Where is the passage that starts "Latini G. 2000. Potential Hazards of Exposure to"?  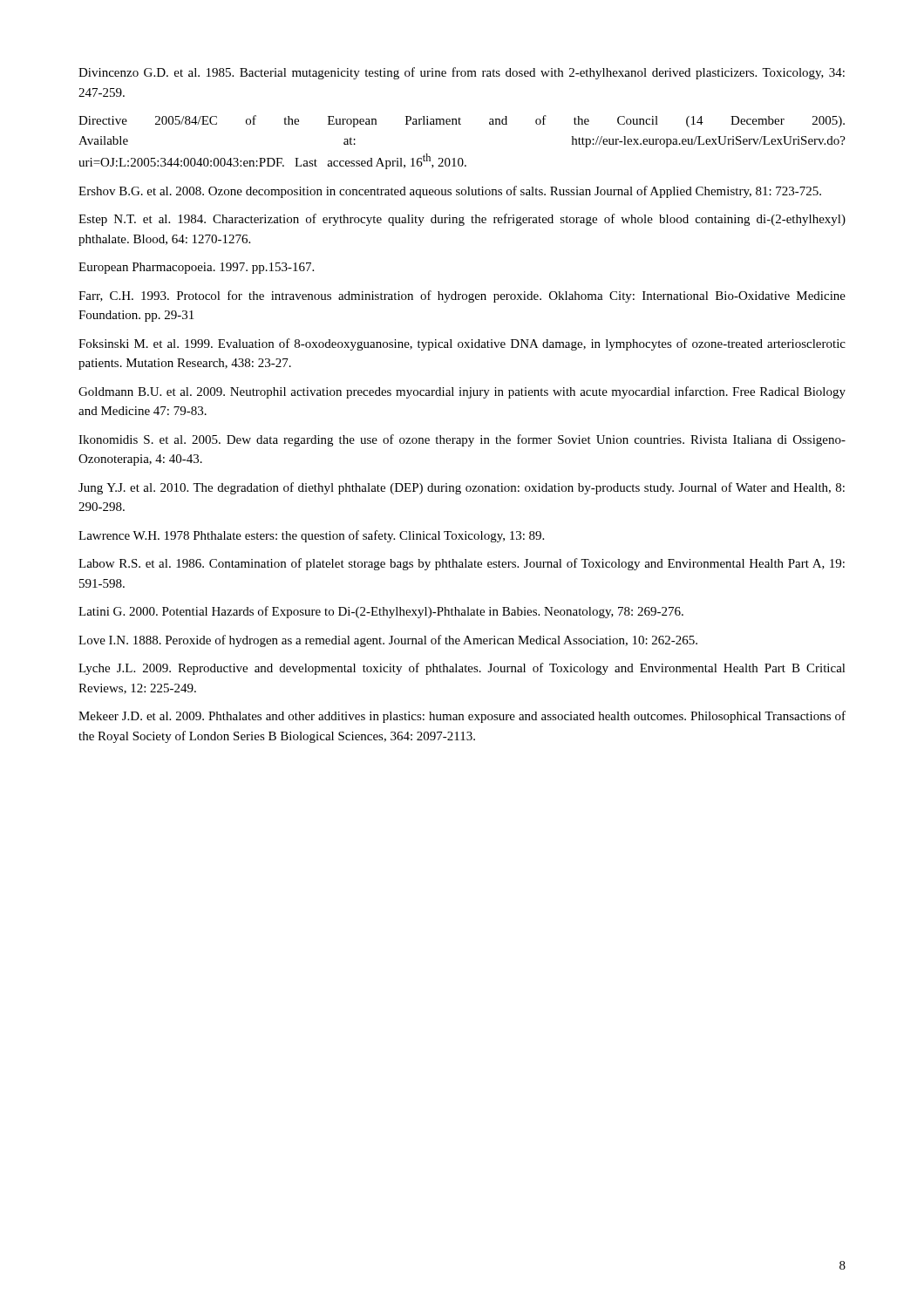[381, 611]
